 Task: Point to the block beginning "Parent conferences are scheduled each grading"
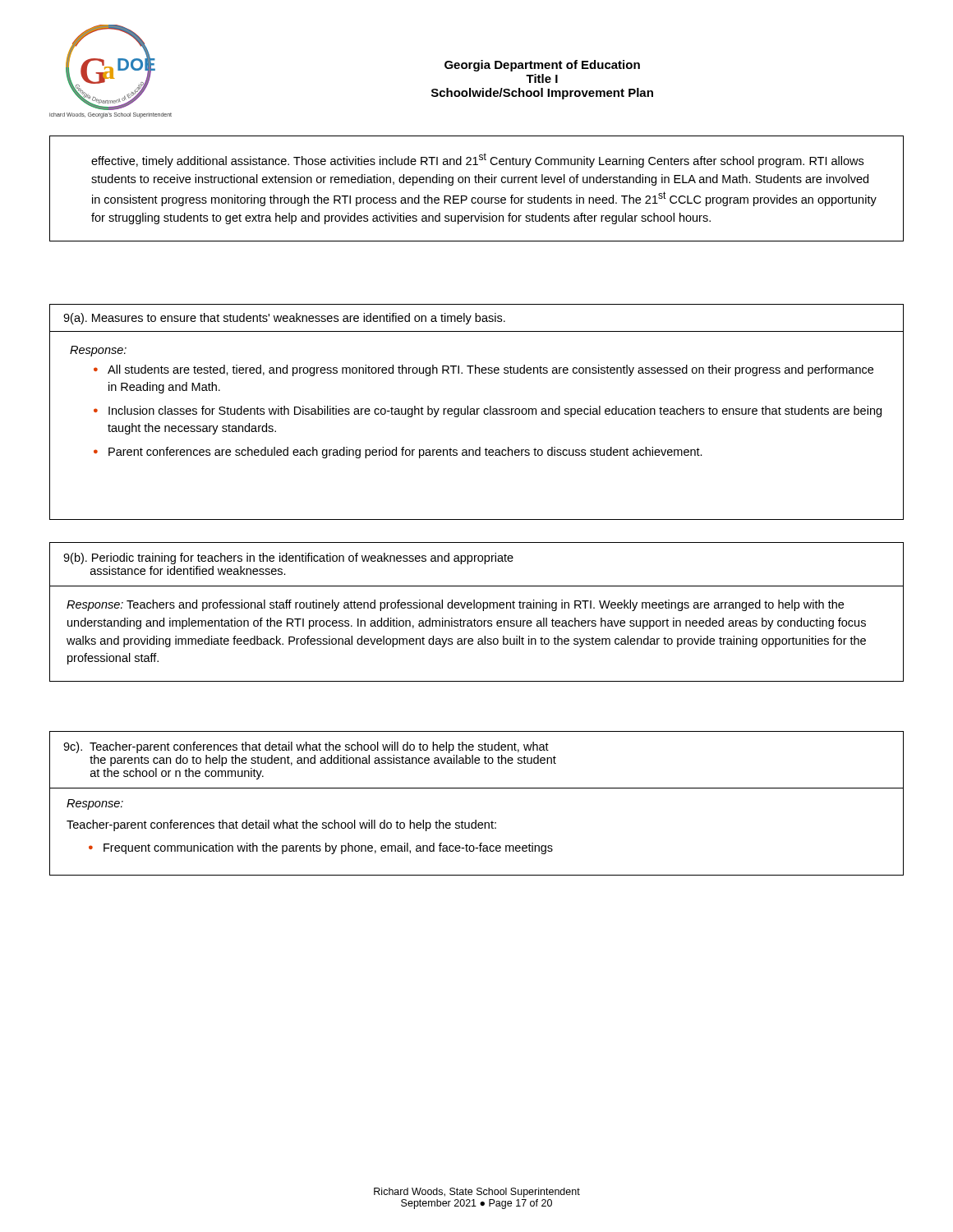[x=405, y=452]
